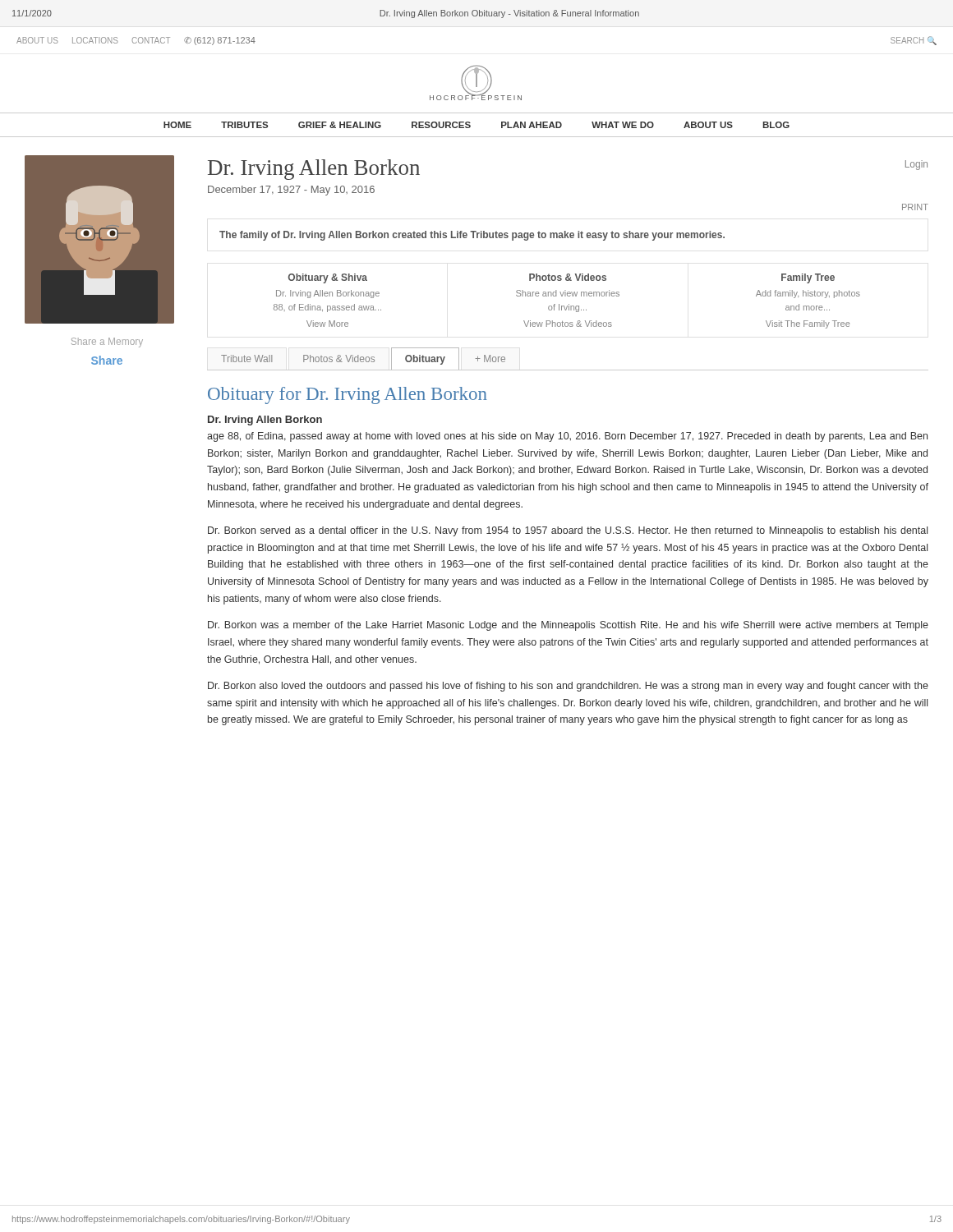The height and width of the screenshot is (1232, 953).
Task: Find the block on this page that starts "The family of Dr. Irving"
Action: tap(472, 235)
